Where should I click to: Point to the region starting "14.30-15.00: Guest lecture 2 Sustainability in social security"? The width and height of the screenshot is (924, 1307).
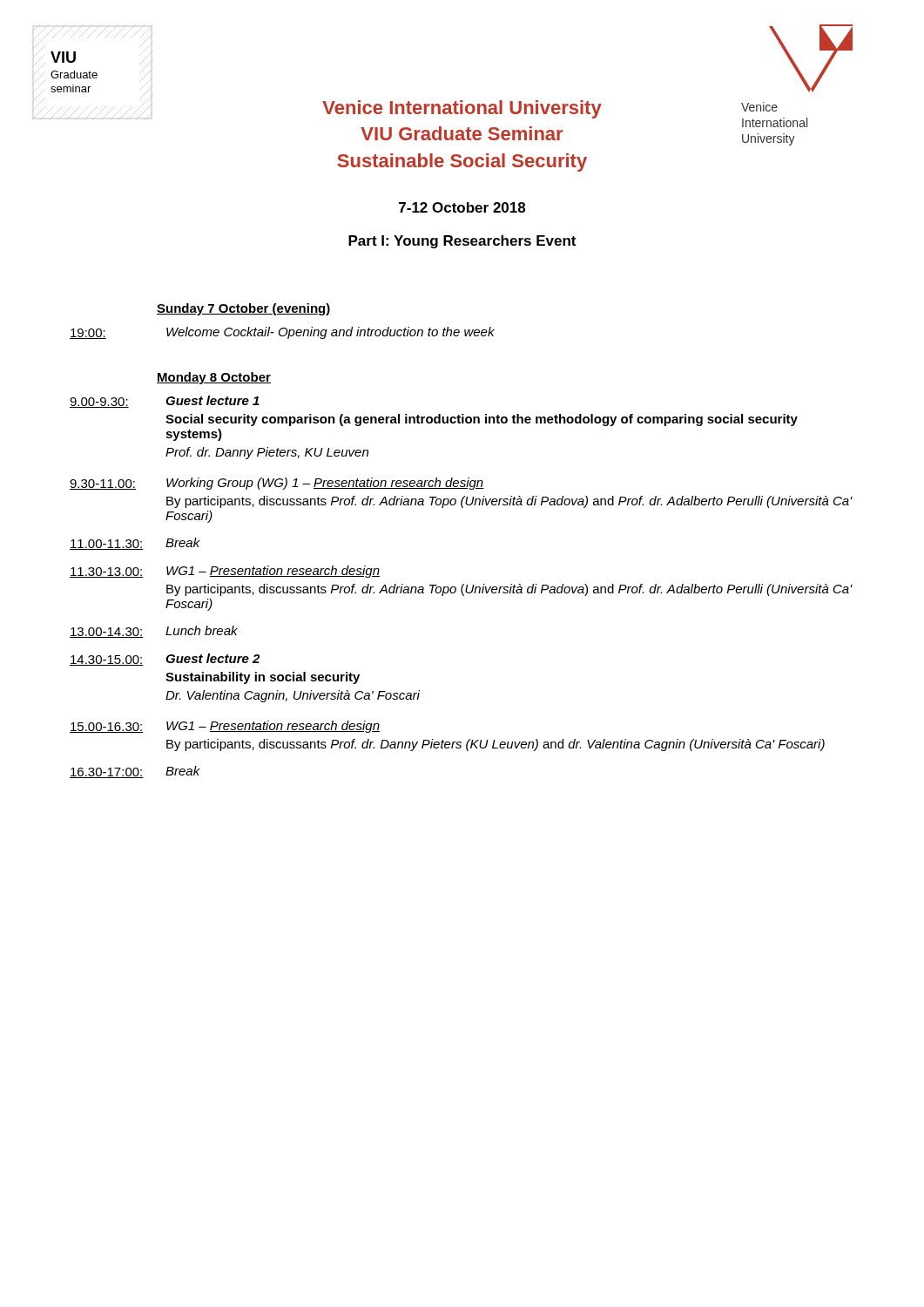165,660
